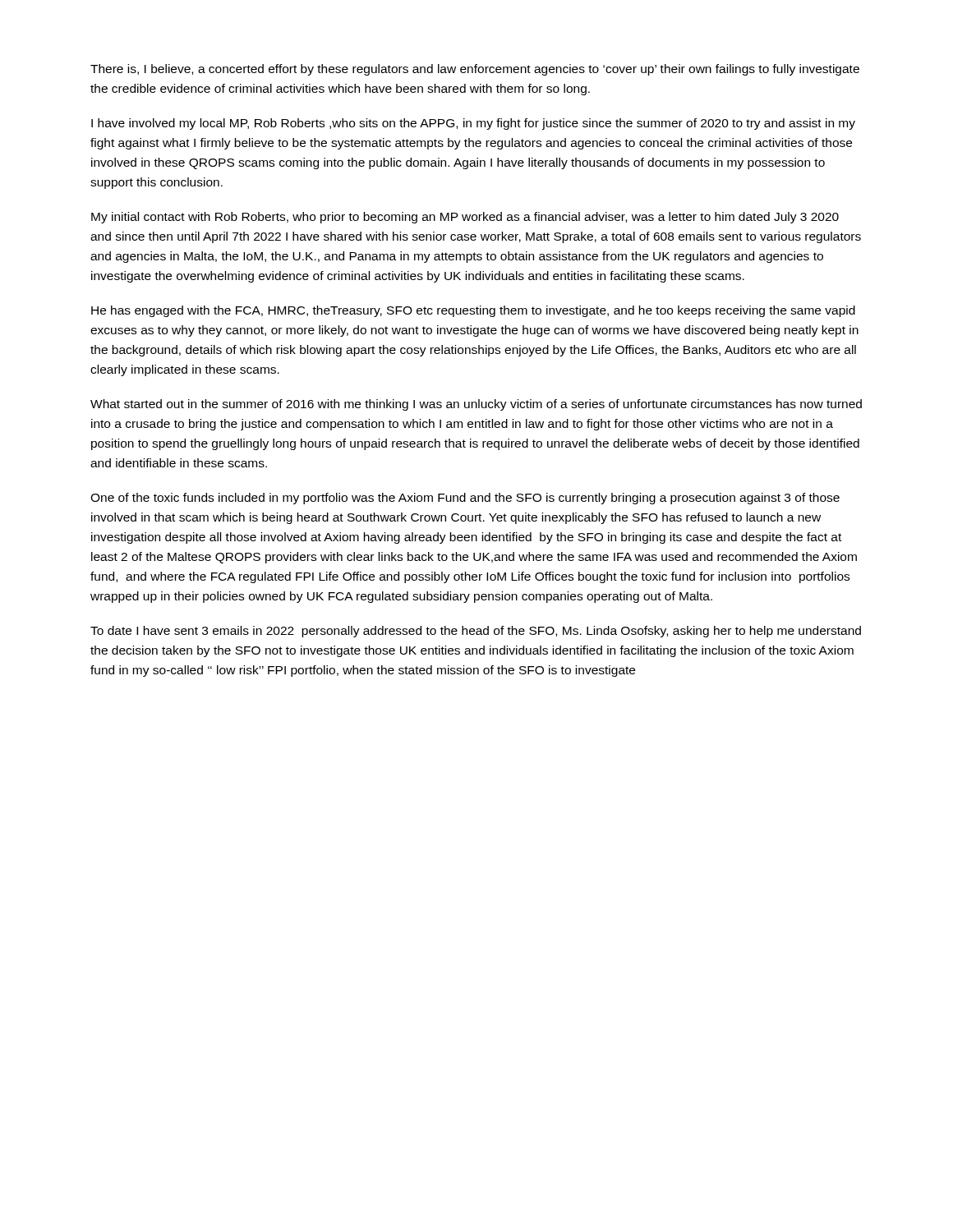The width and height of the screenshot is (953, 1232).
Task: Find the text block that reads "One of the toxic"
Action: coord(474,547)
